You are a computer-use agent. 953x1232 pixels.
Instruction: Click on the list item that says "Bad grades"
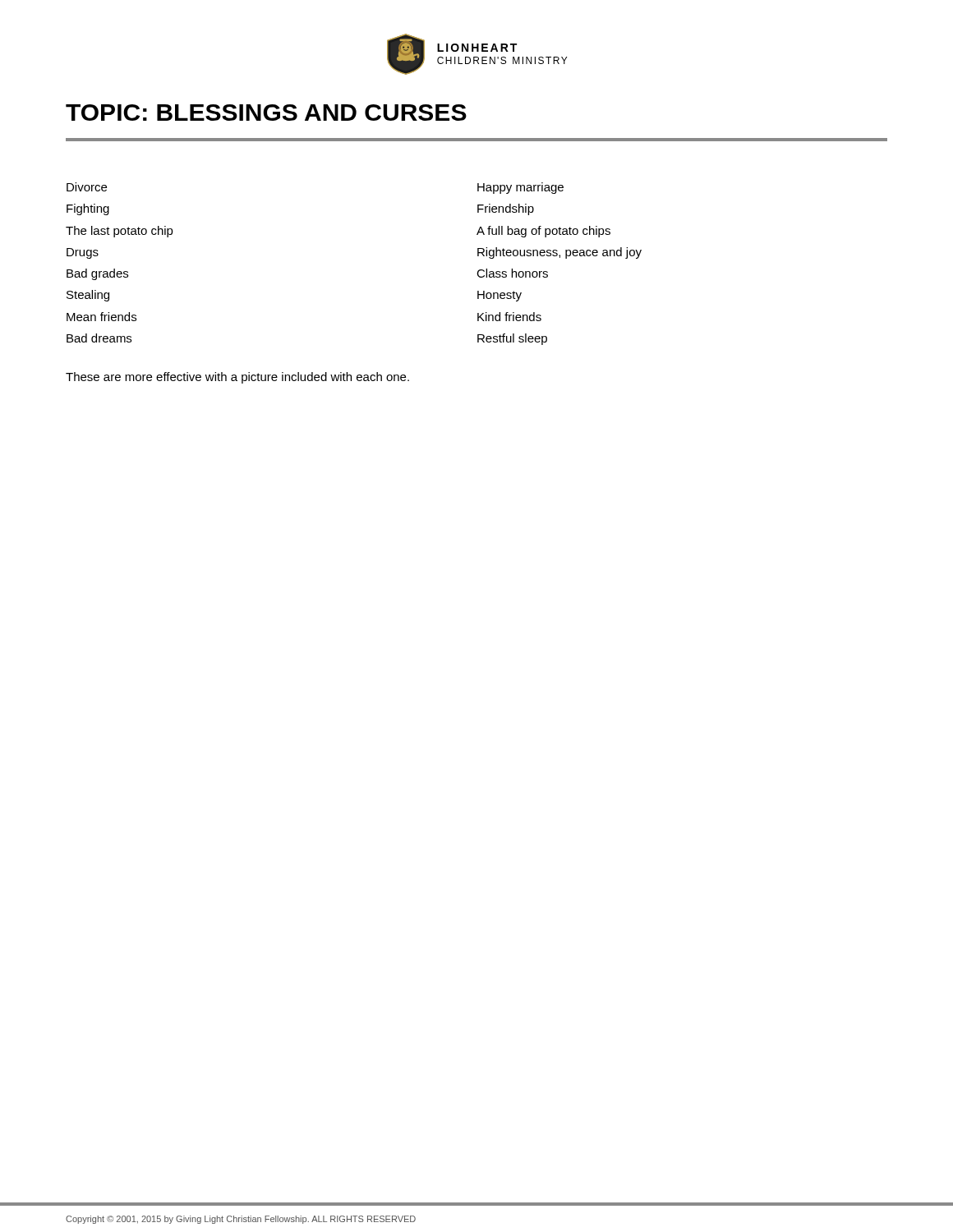tap(97, 273)
